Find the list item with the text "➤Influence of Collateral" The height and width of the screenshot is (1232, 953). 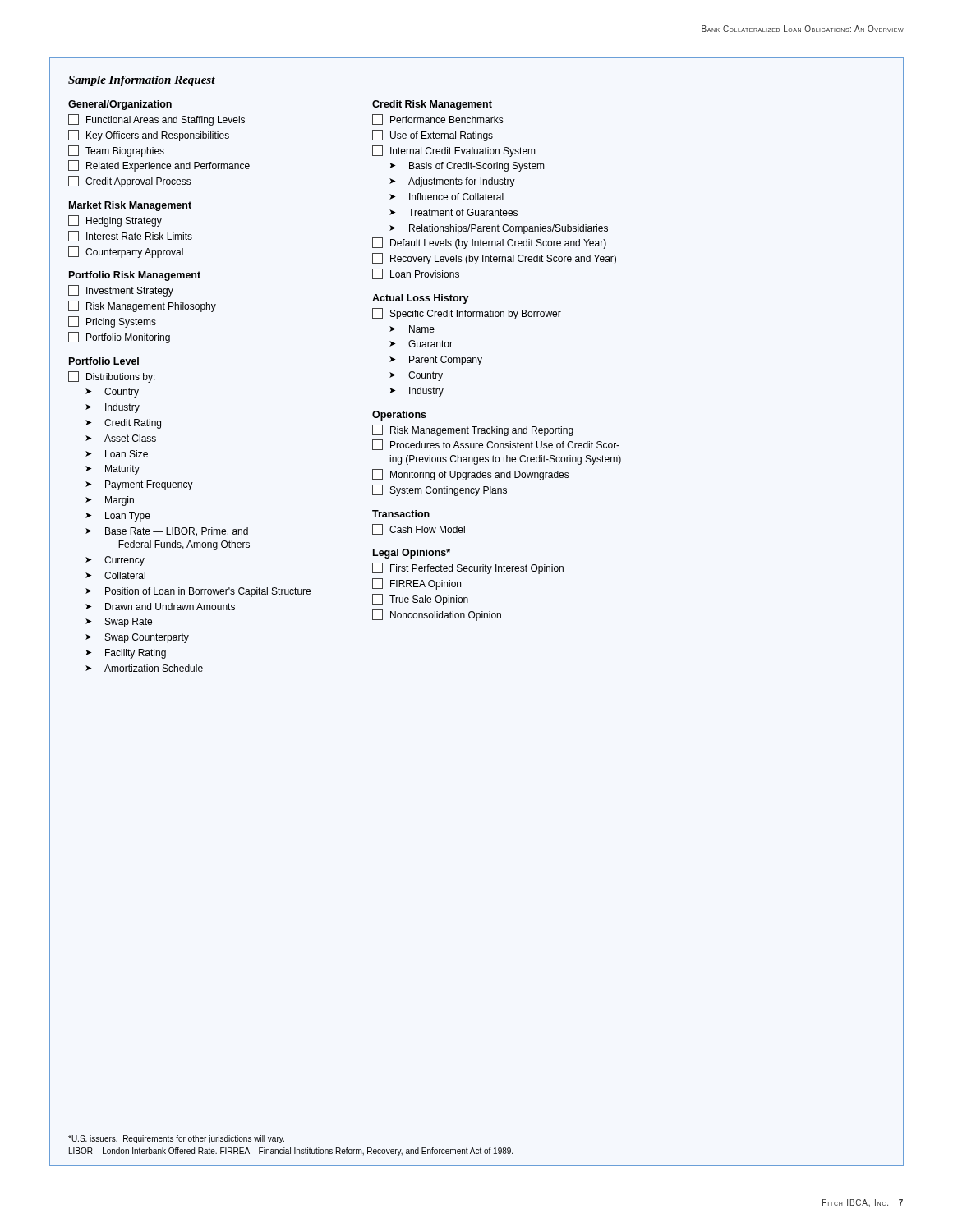click(x=446, y=197)
